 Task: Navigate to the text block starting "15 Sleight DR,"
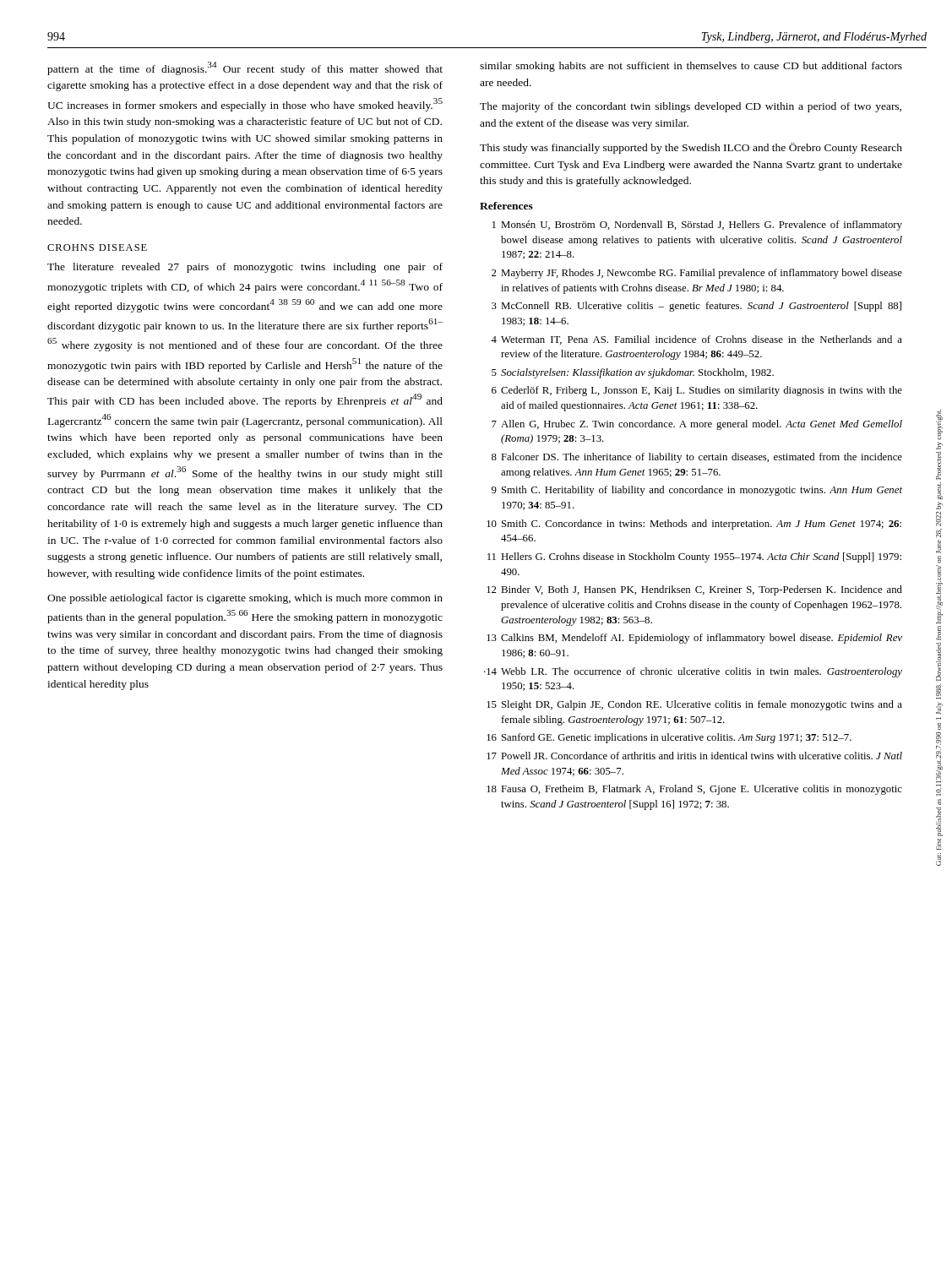pos(691,713)
